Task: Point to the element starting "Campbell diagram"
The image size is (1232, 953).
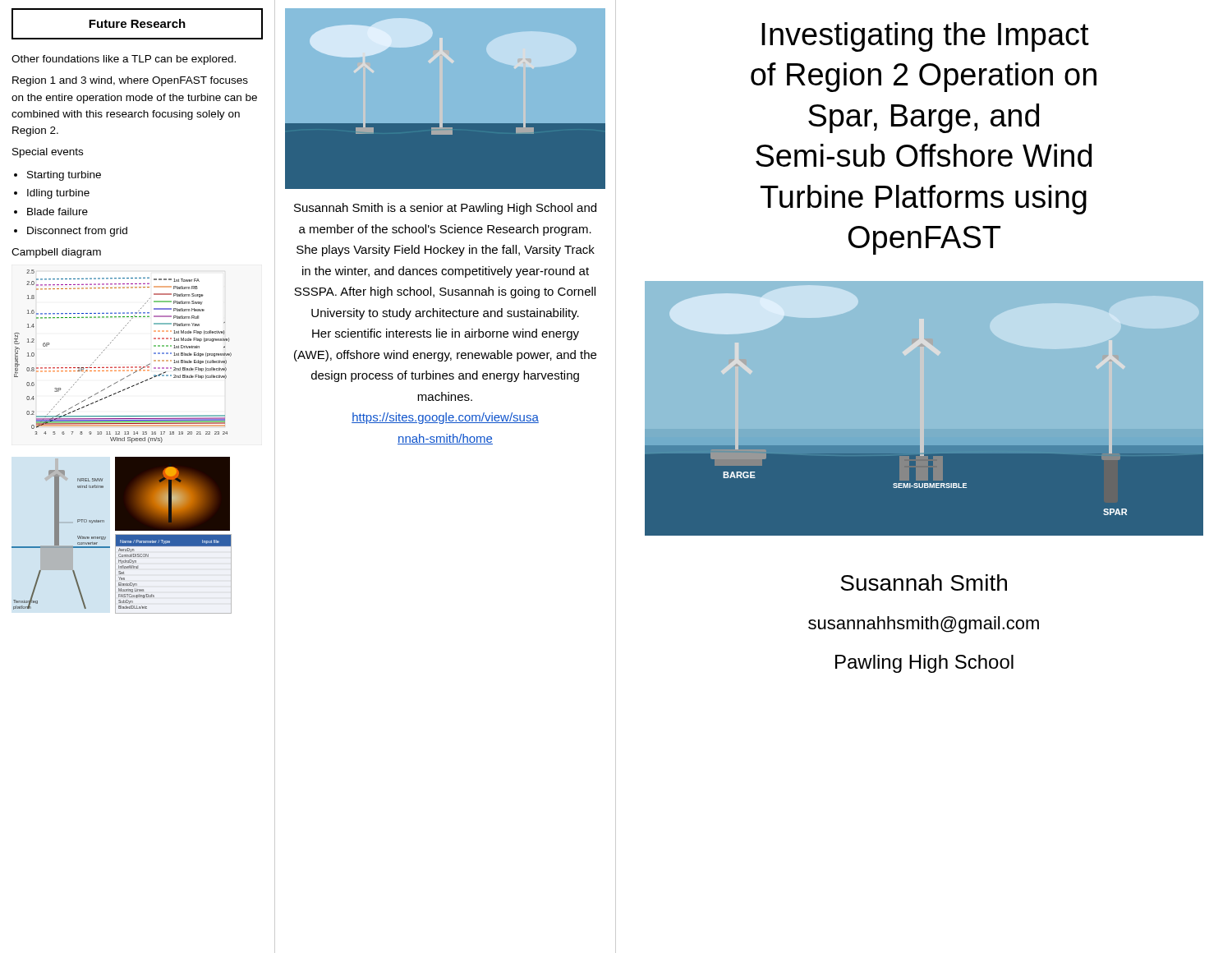Action: click(56, 252)
